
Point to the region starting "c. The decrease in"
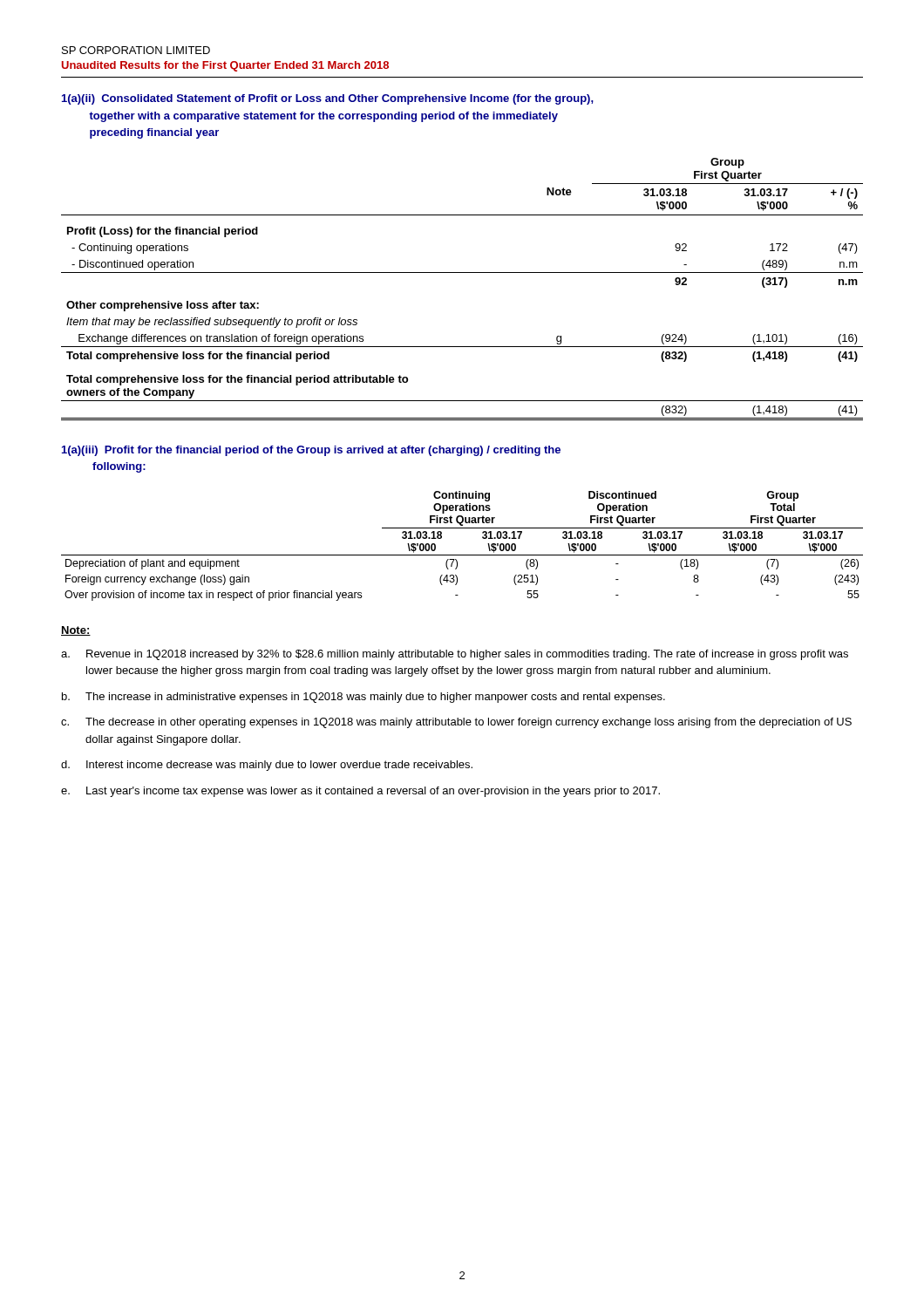[462, 730]
